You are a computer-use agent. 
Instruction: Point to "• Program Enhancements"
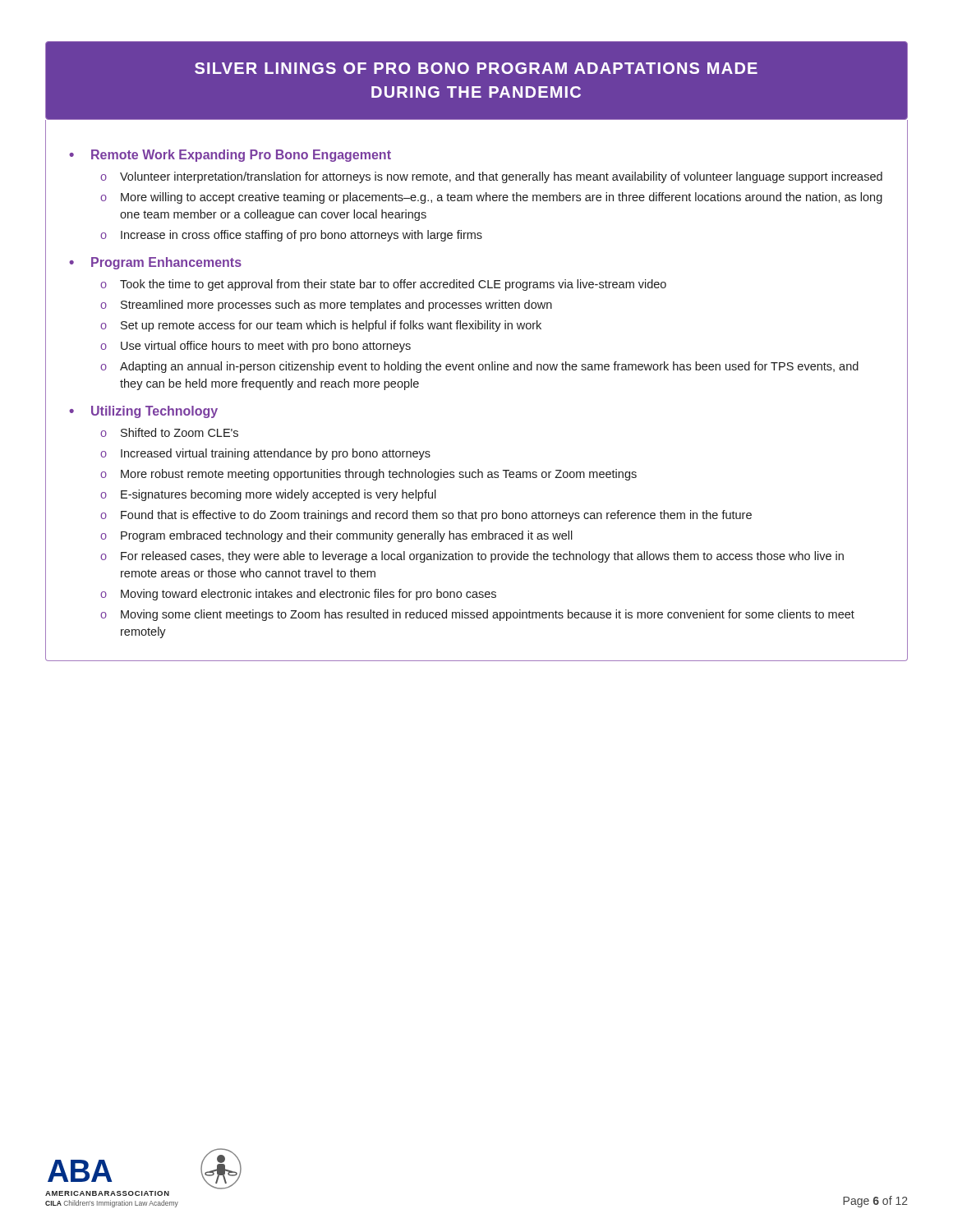coord(155,262)
